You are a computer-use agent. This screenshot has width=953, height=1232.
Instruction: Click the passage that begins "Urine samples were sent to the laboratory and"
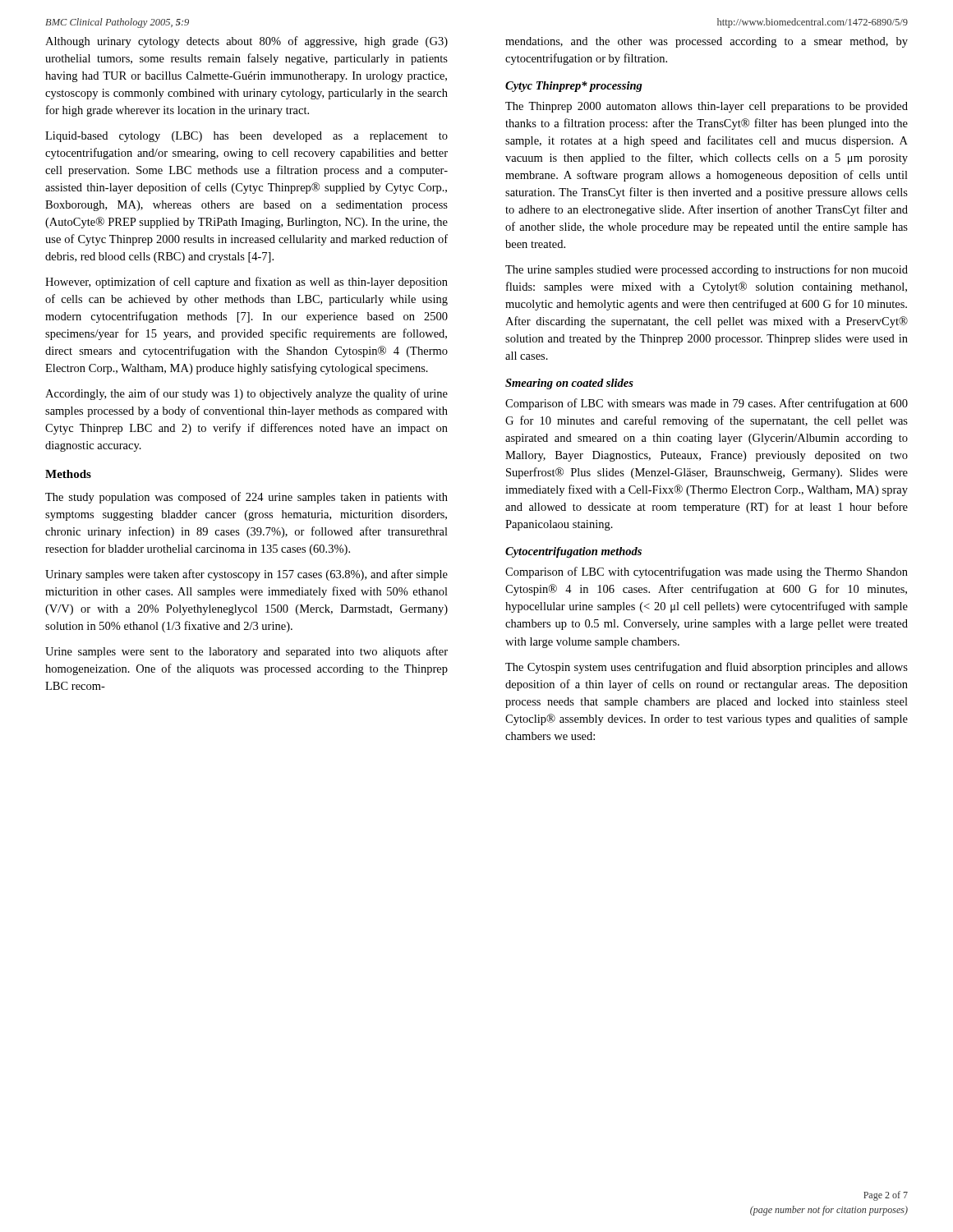(x=246, y=669)
